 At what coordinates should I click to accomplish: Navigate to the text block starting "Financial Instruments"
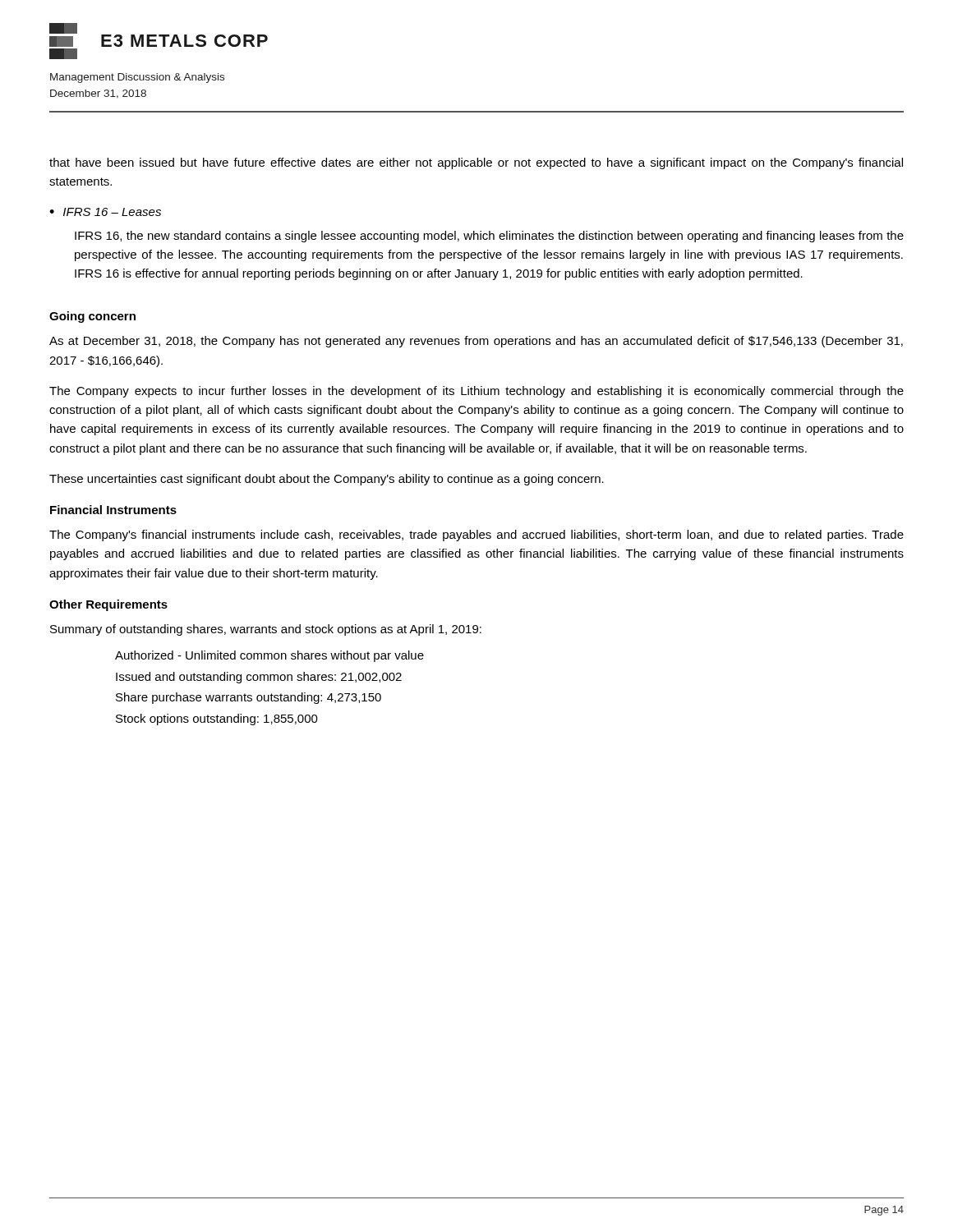click(x=113, y=510)
